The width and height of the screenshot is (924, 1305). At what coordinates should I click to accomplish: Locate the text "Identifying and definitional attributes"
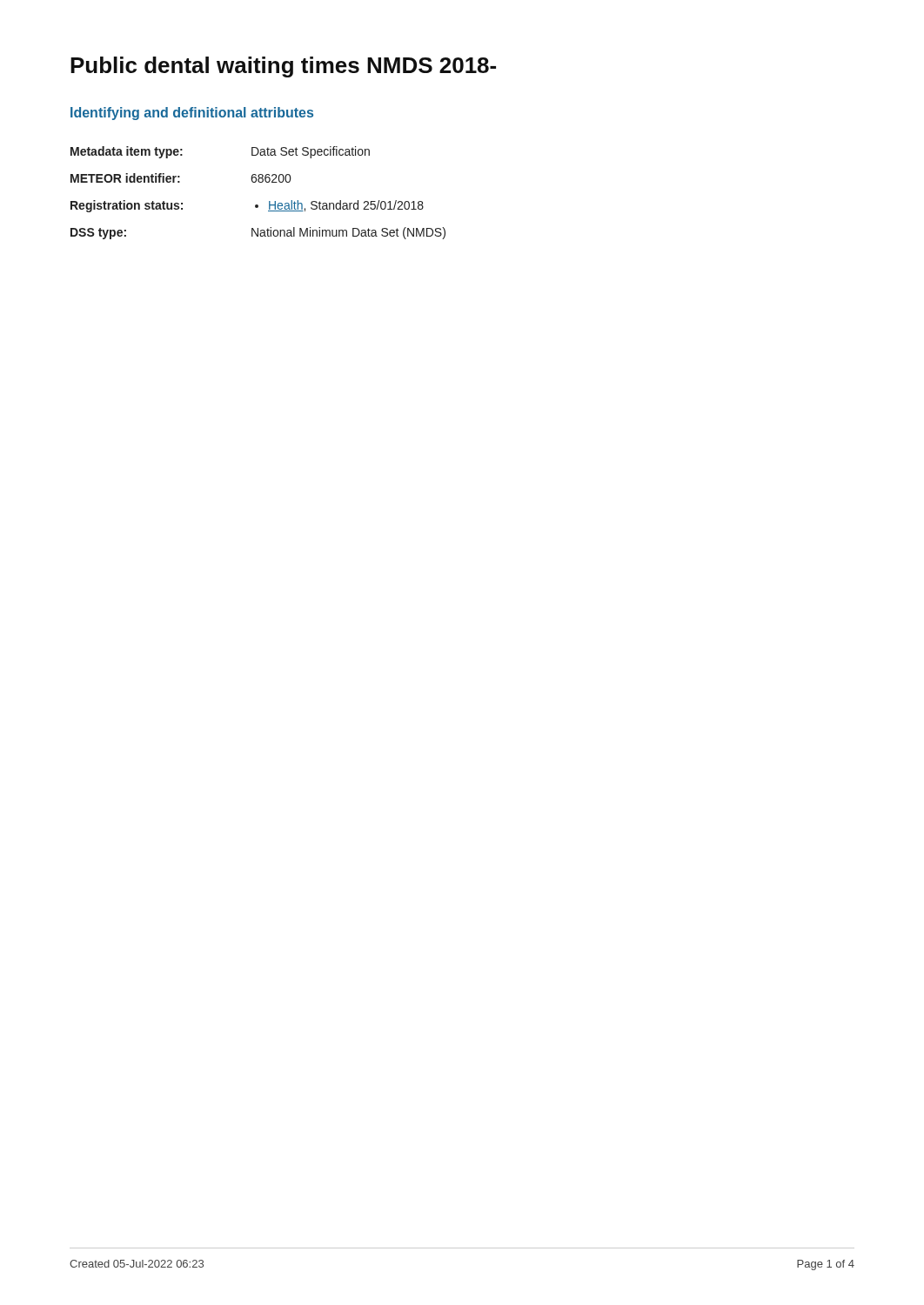pyautogui.click(x=192, y=113)
